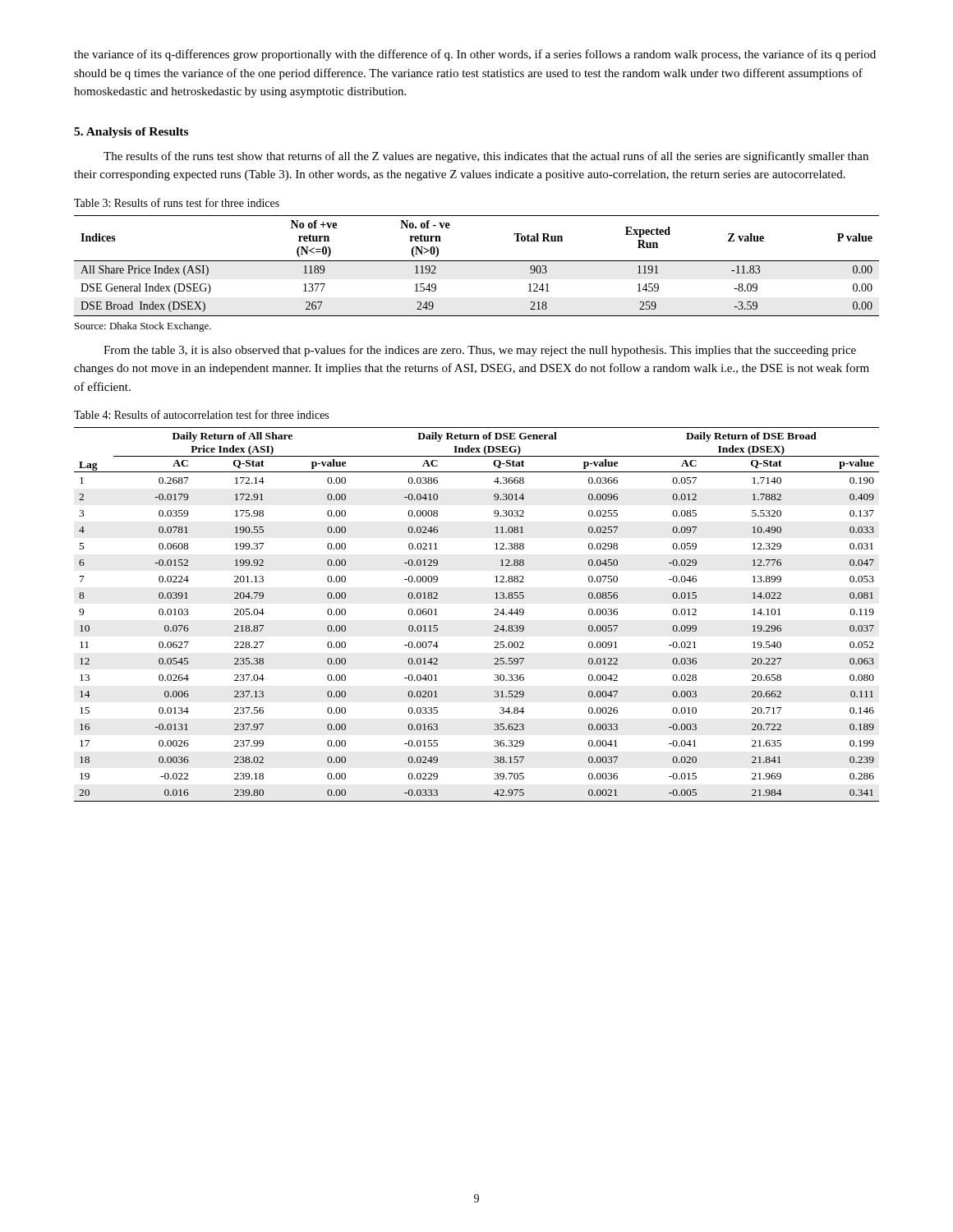Viewport: 953px width, 1232px height.
Task: Point to the passage starting "Table 3: Results of runs"
Action: pyautogui.click(x=177, y=203)
